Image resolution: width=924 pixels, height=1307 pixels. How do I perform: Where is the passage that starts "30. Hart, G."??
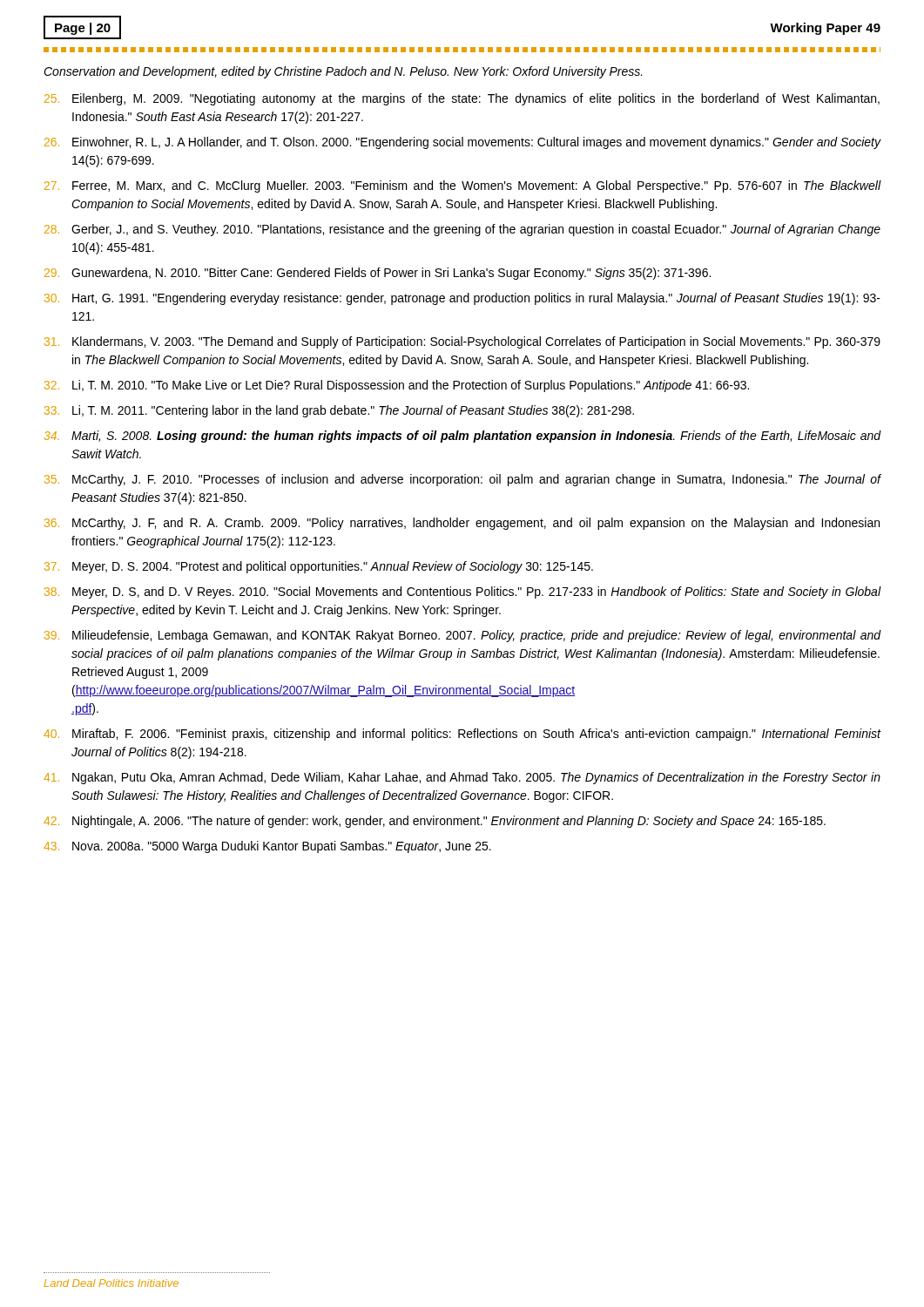coord(462,308)
